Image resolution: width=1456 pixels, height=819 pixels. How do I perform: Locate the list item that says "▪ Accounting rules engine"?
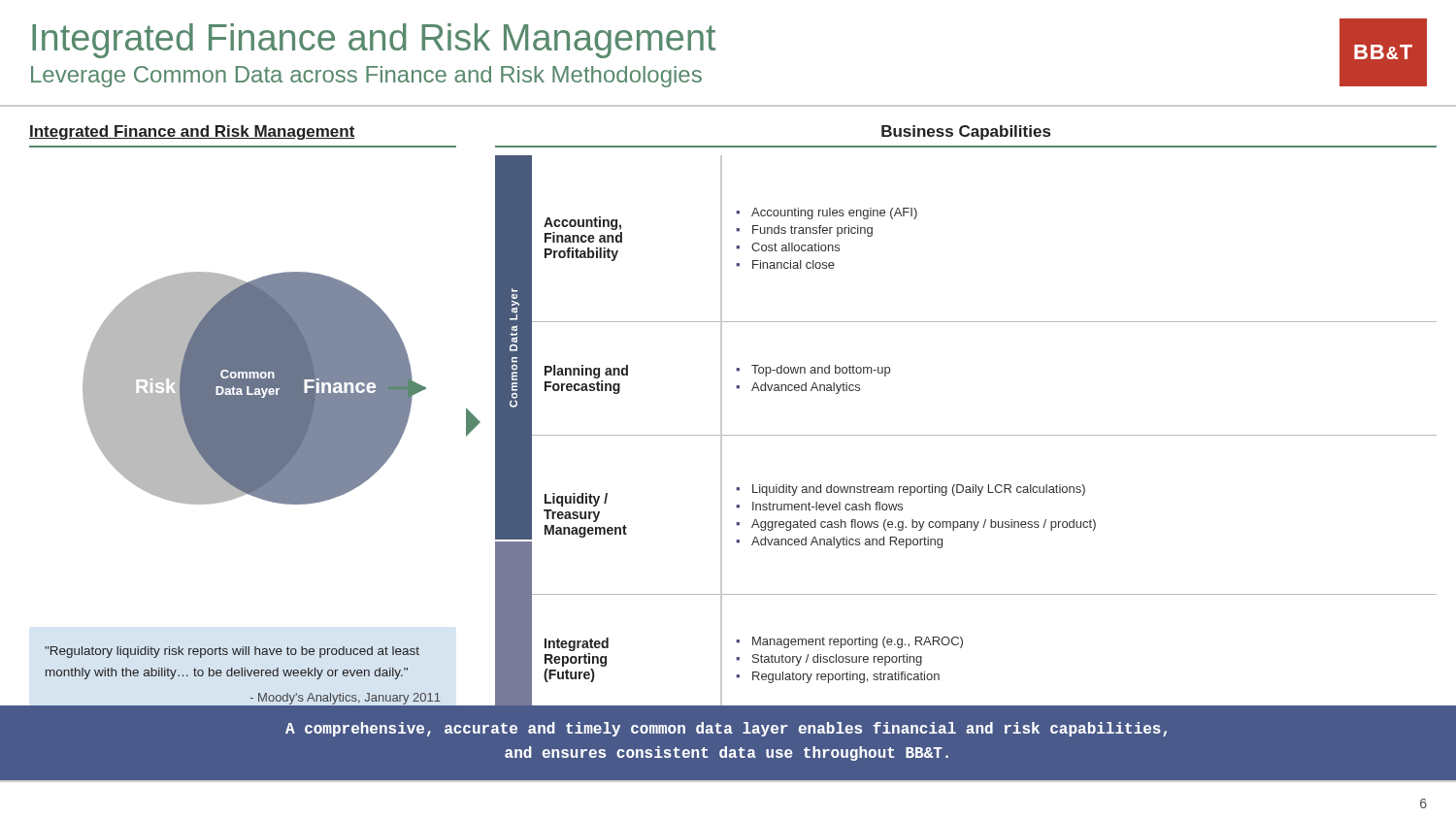(827, 212)
